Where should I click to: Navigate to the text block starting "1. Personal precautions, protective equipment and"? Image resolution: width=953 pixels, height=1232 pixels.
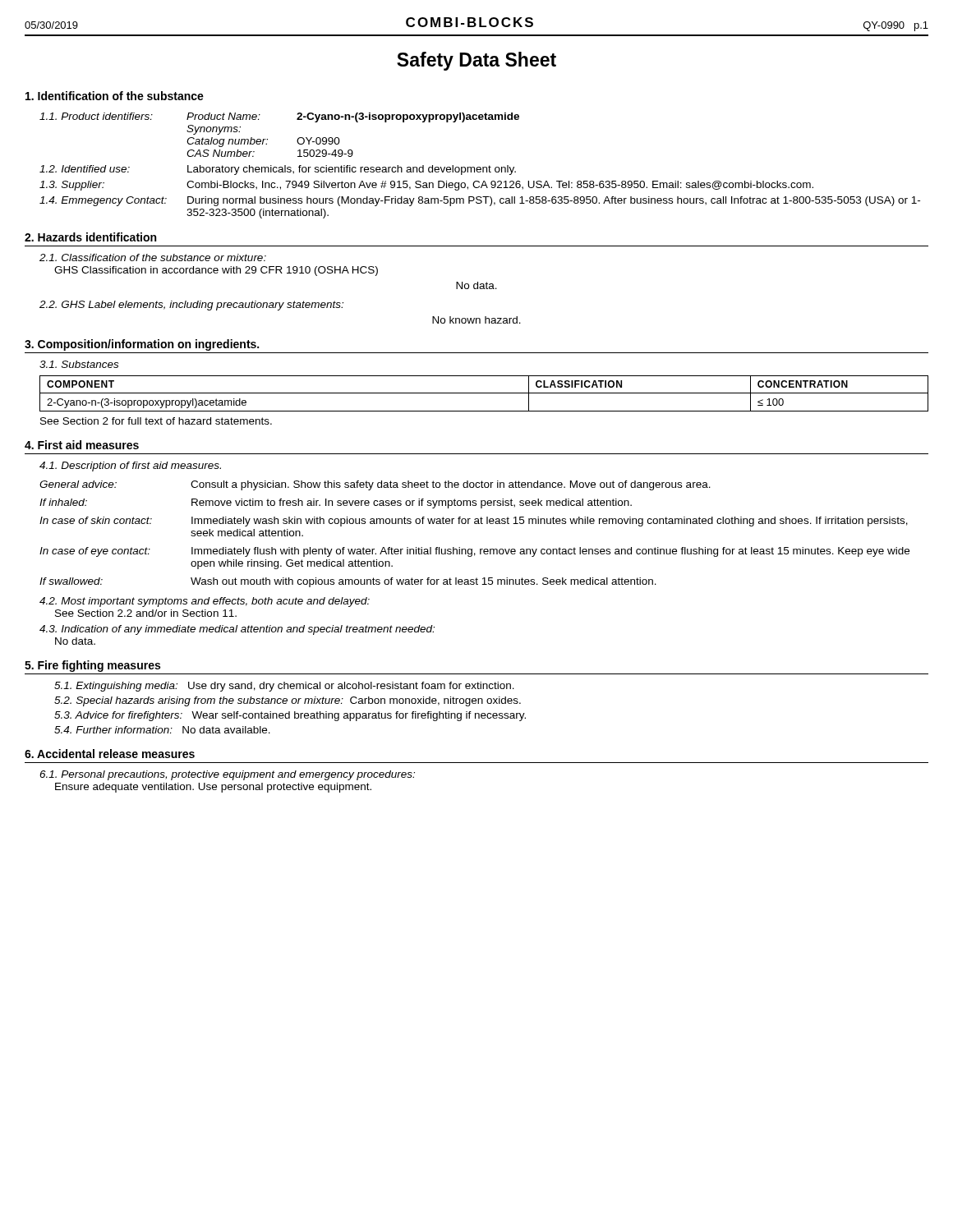227,780
